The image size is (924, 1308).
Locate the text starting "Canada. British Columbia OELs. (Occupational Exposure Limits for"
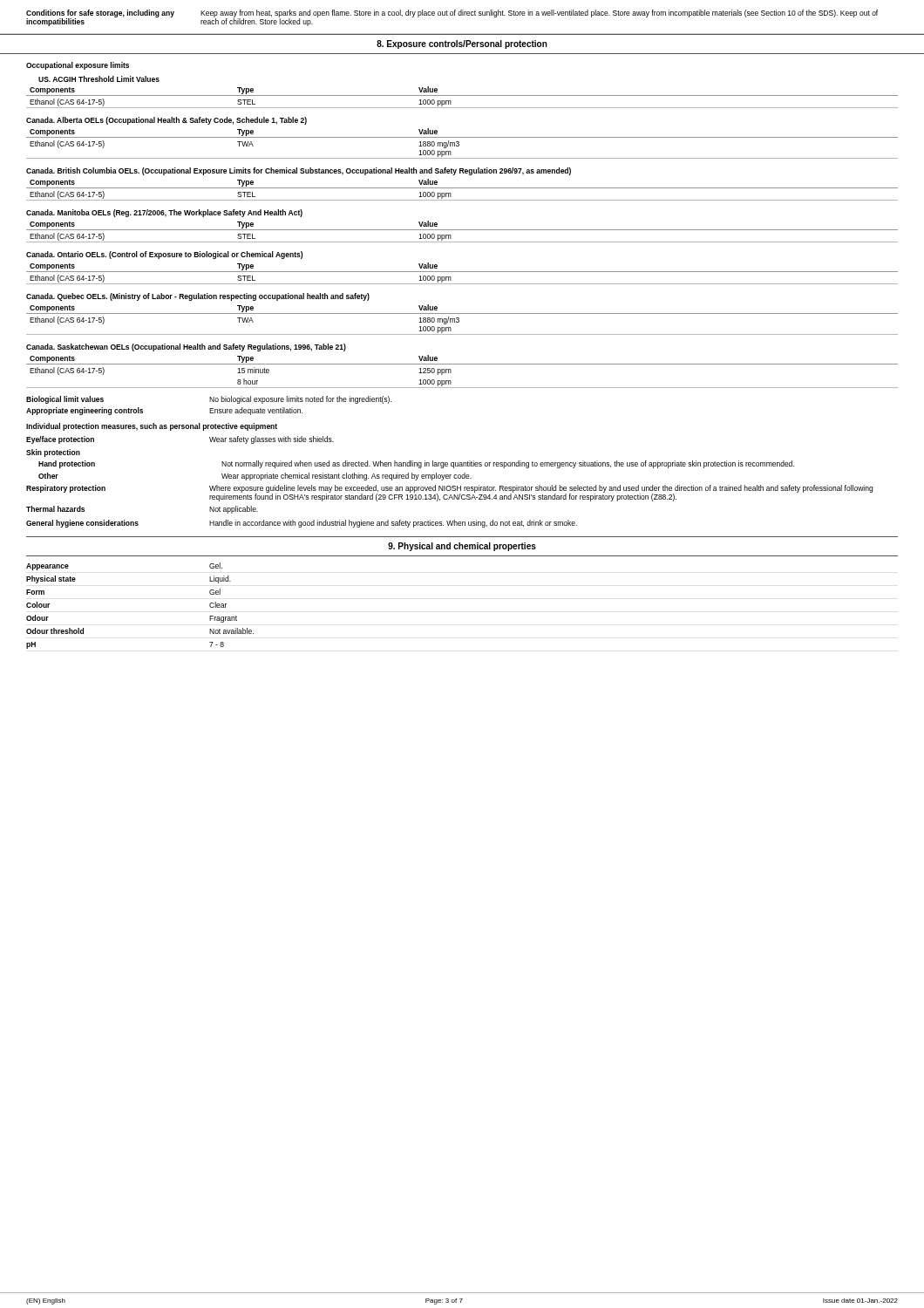[299, 171]
